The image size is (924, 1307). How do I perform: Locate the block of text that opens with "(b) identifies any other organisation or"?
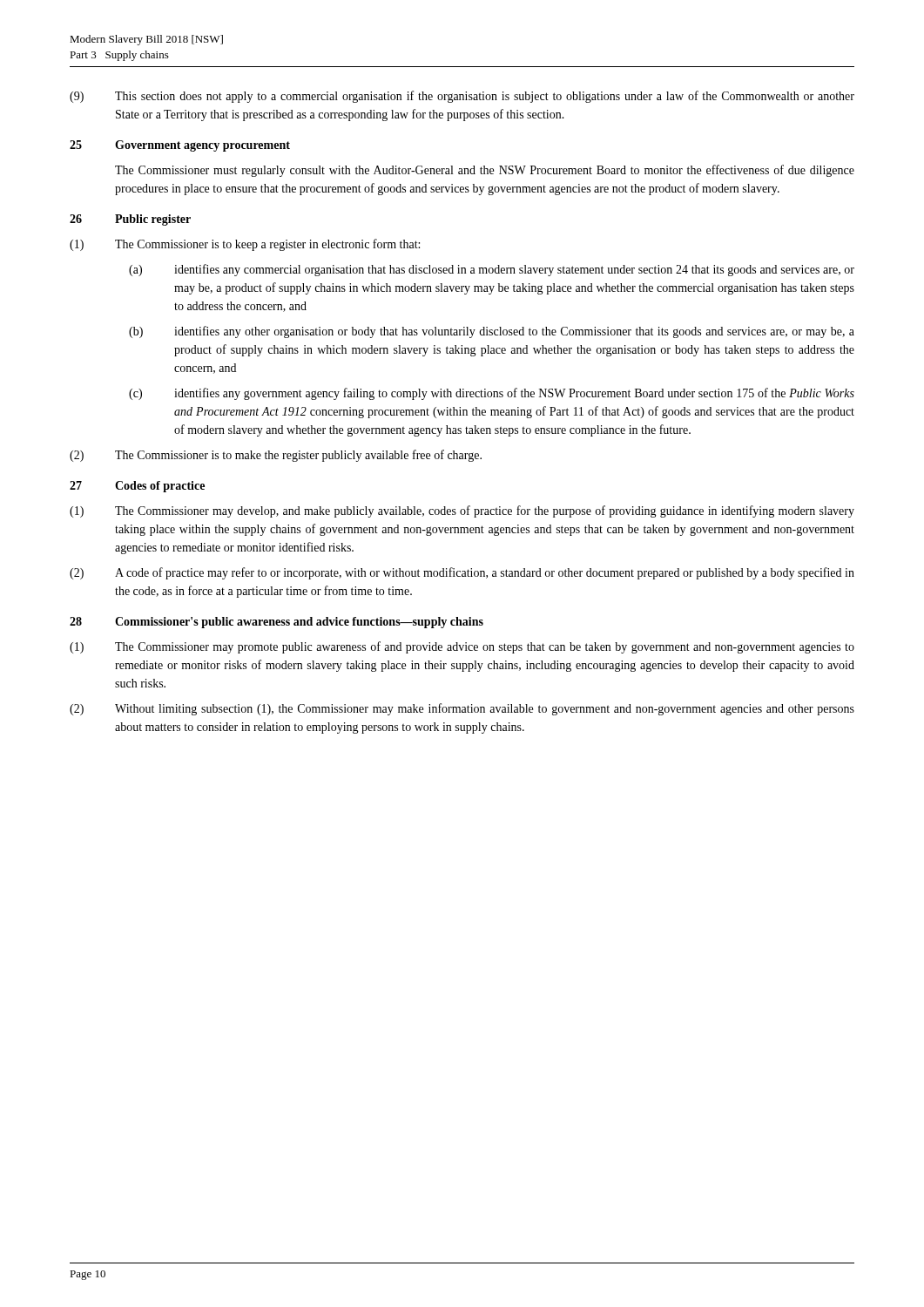pyautogui.click(x=485, y=350)
